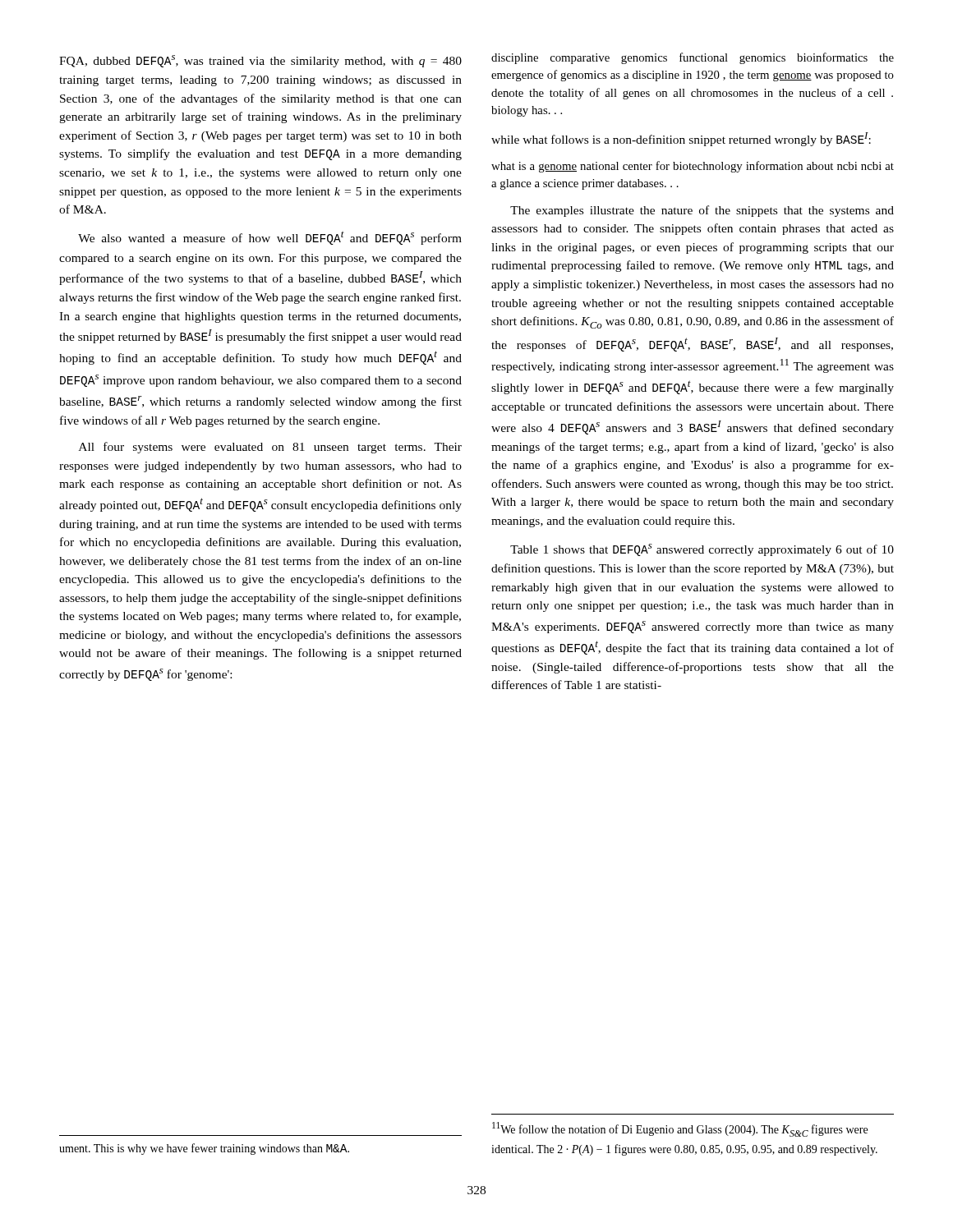953x1232 pixels.
Task: Click on the footnote that reads "ument. This is why we"
Action: point(260,1149)
